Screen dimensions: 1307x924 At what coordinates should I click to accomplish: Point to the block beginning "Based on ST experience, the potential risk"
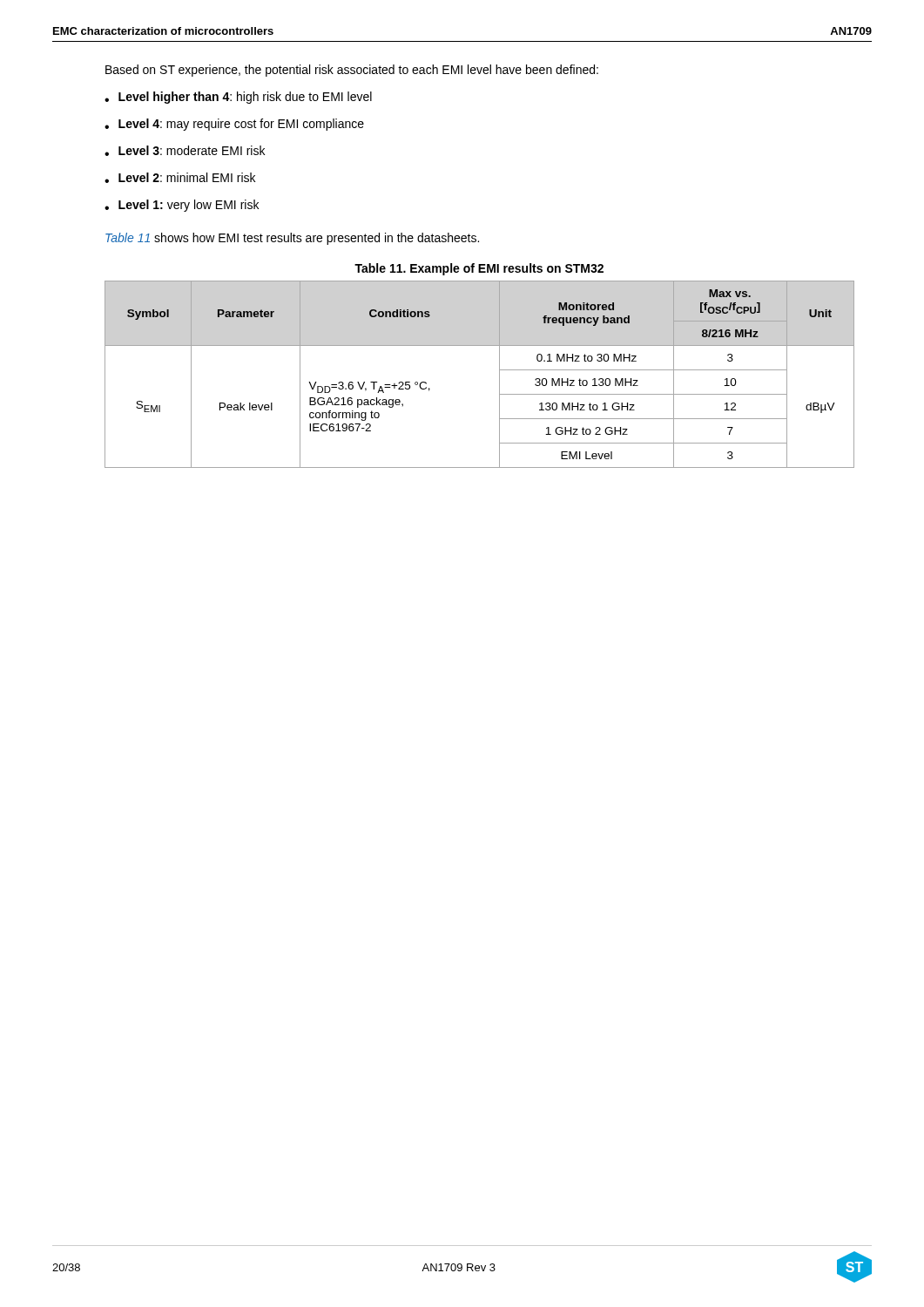click(352, 70)
